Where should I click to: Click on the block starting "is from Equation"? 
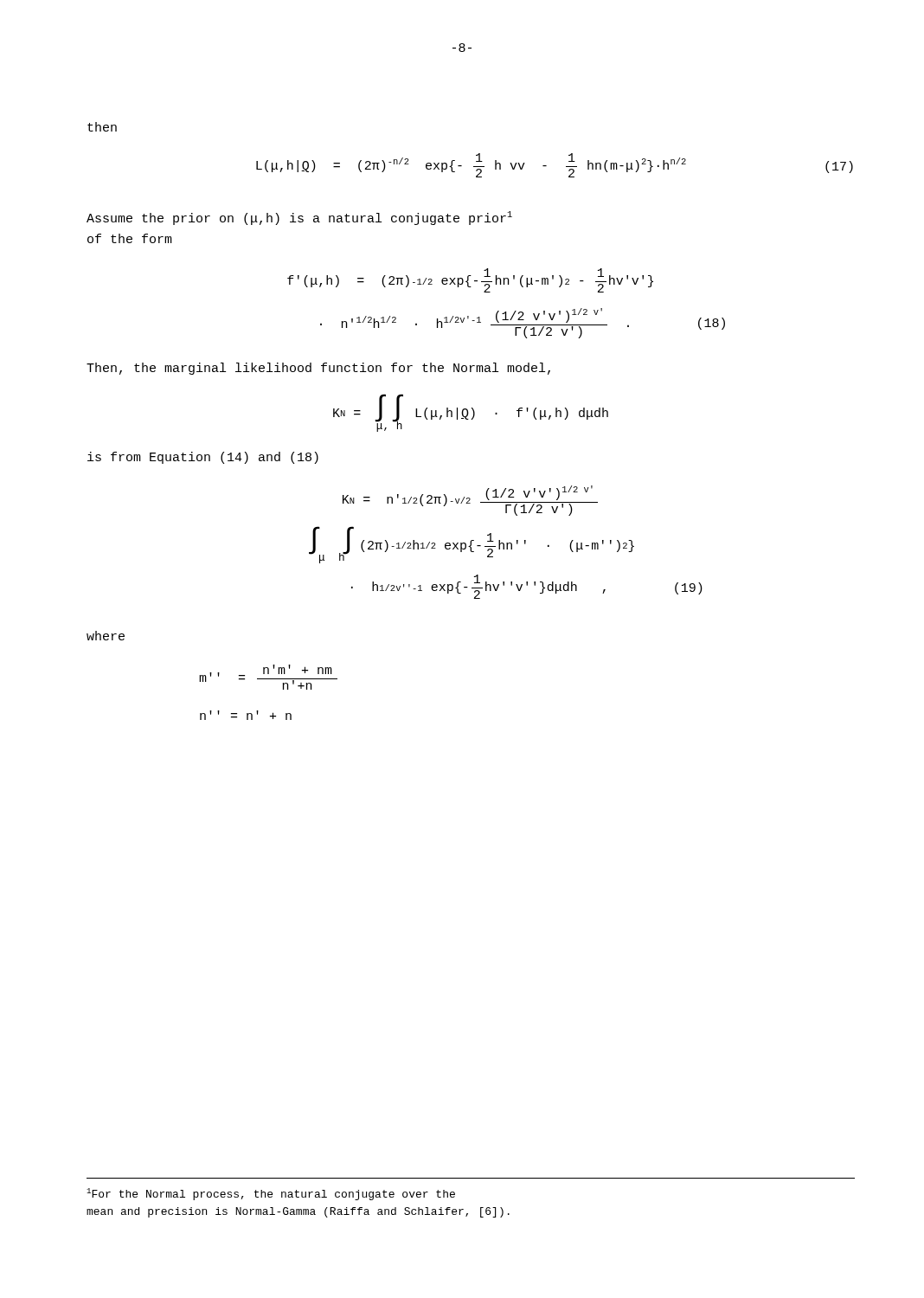coord(203,458)
